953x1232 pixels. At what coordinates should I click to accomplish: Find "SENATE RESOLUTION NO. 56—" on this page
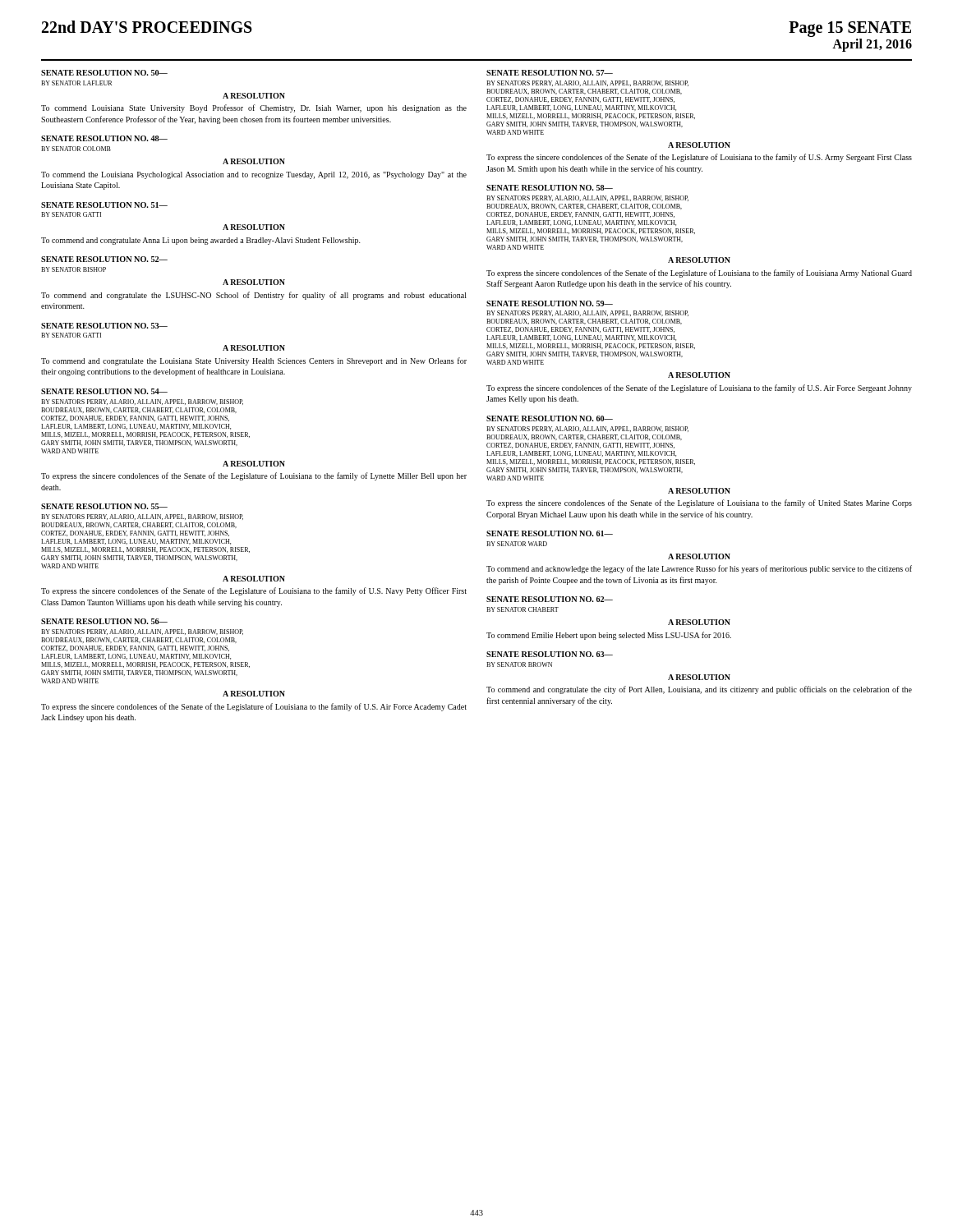tap(104, 622)
